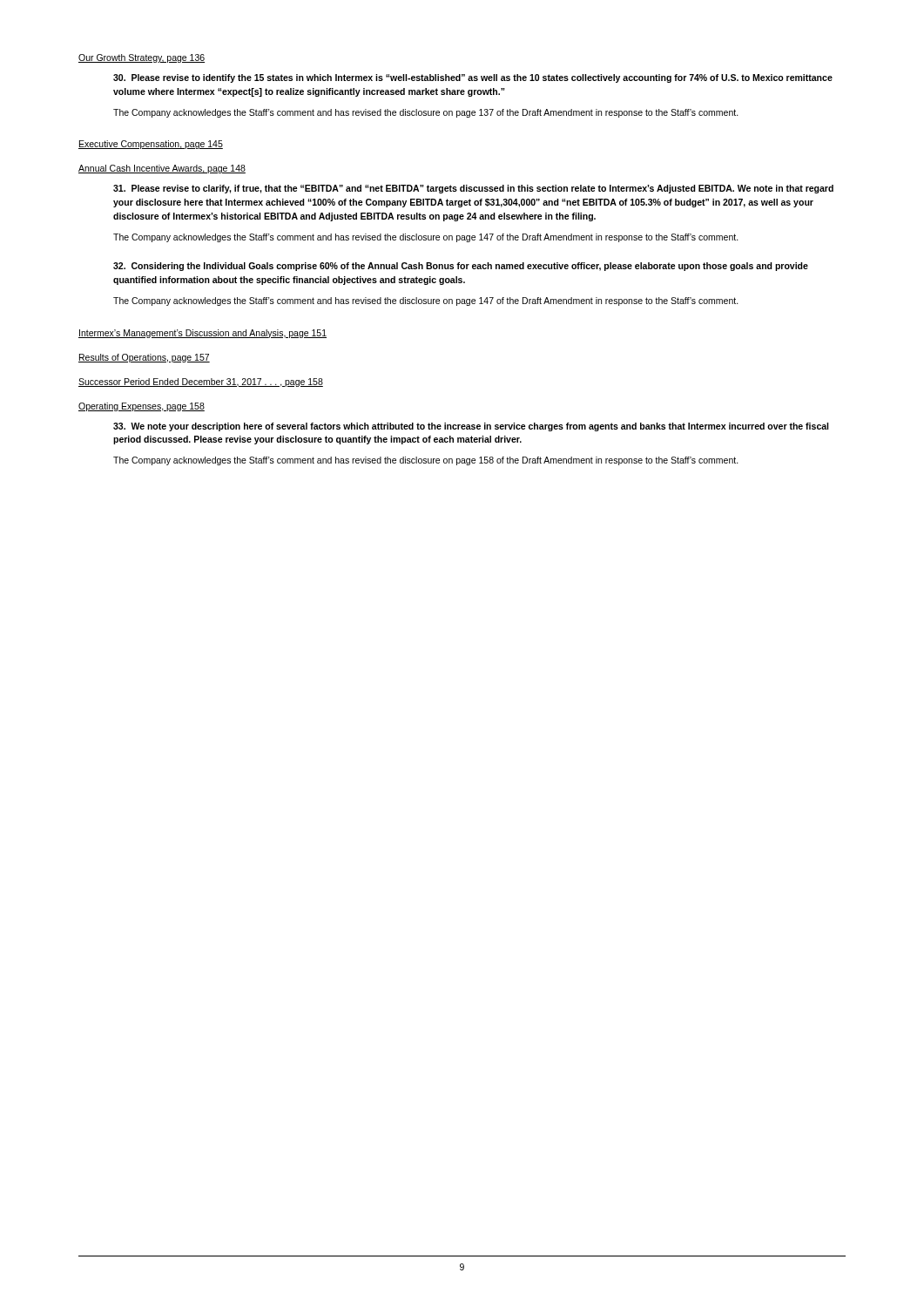This screenshot has height=1307, width=924.
Task: Point to the block beginning "32. Considering the Individual Goals comprise 60%"
Action: (461, 273)
